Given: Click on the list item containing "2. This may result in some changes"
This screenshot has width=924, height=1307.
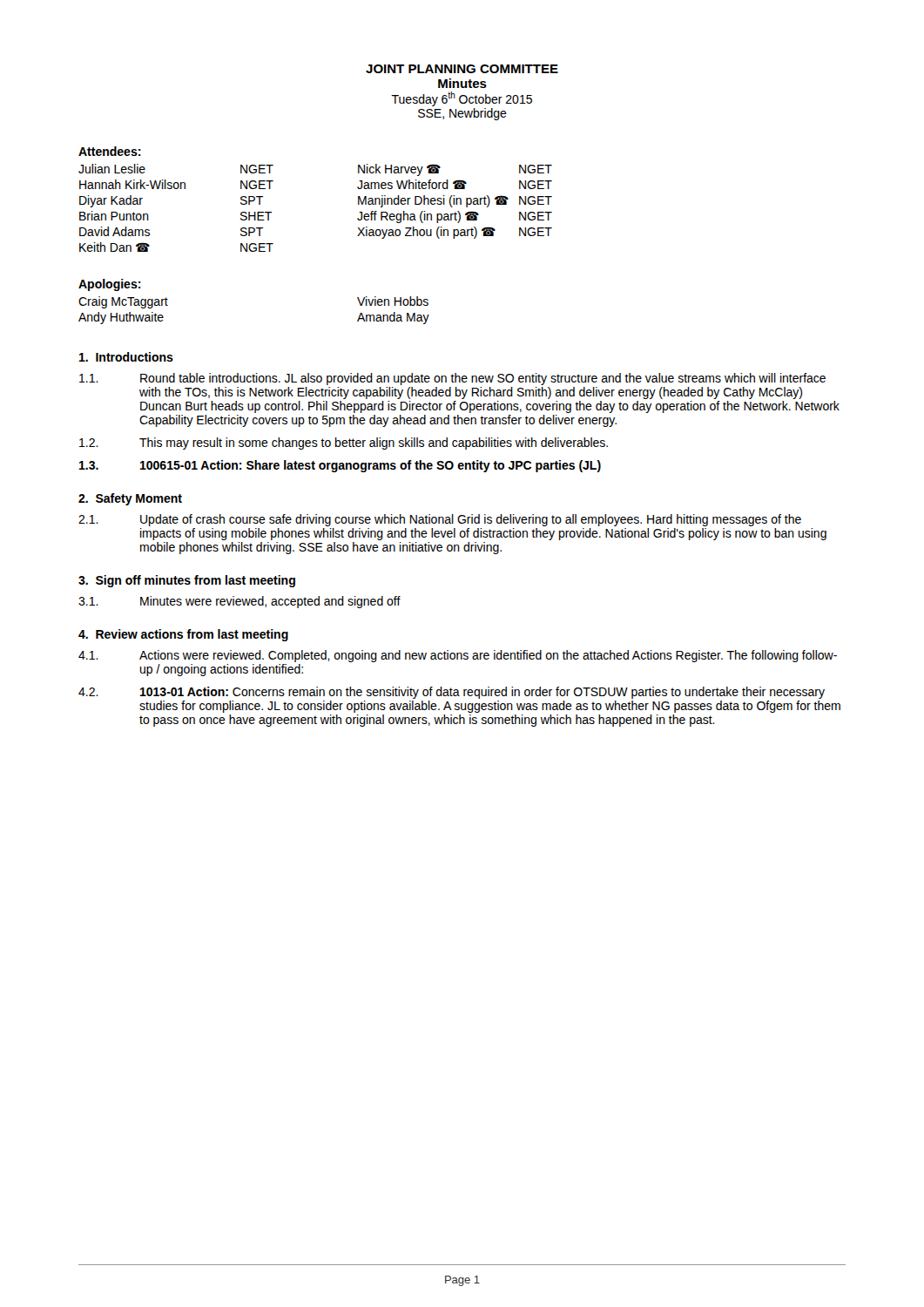Looking at the screenshot, I should click(462, 442).
